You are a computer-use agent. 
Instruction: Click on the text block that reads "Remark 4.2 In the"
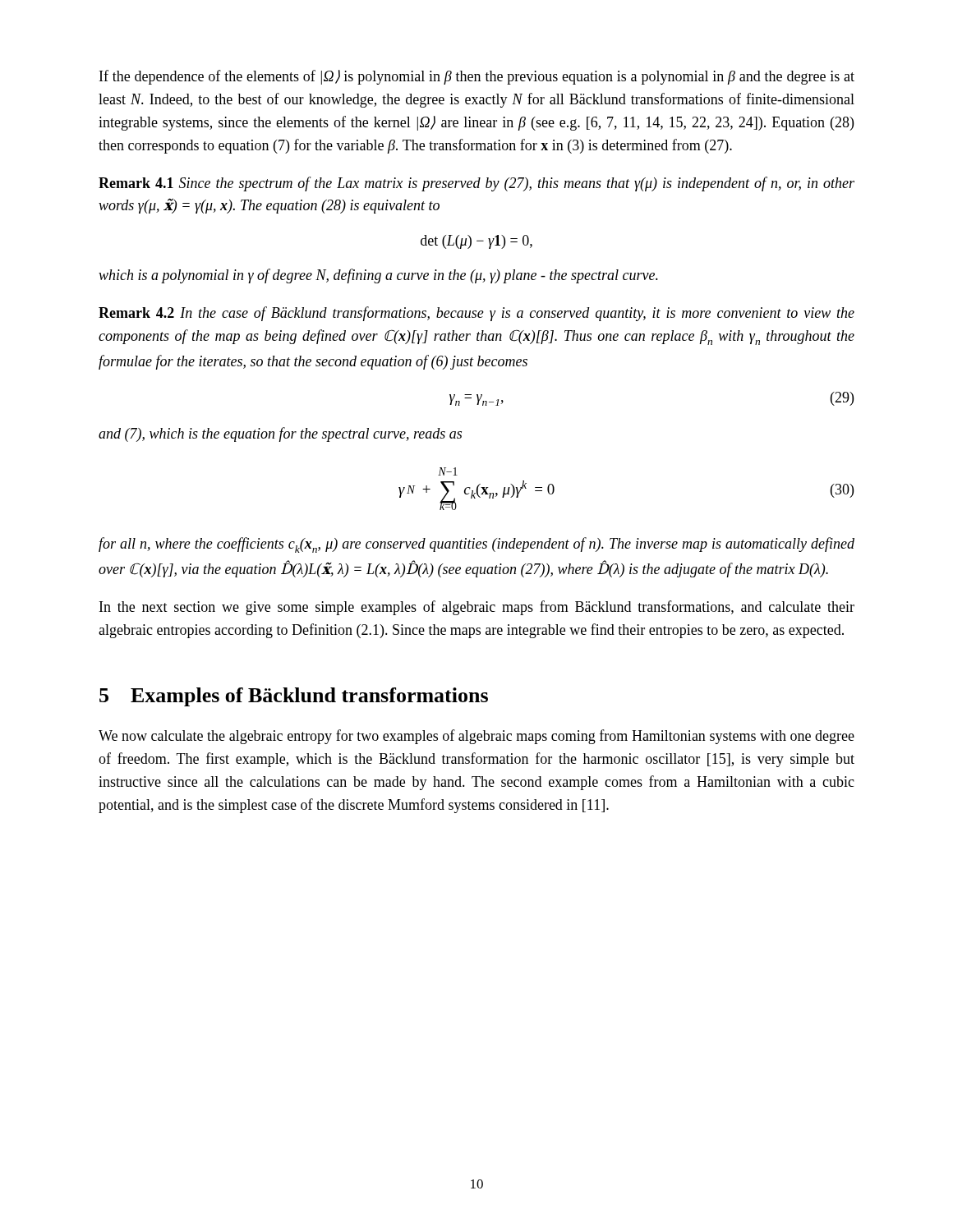[x=476, y=338]
